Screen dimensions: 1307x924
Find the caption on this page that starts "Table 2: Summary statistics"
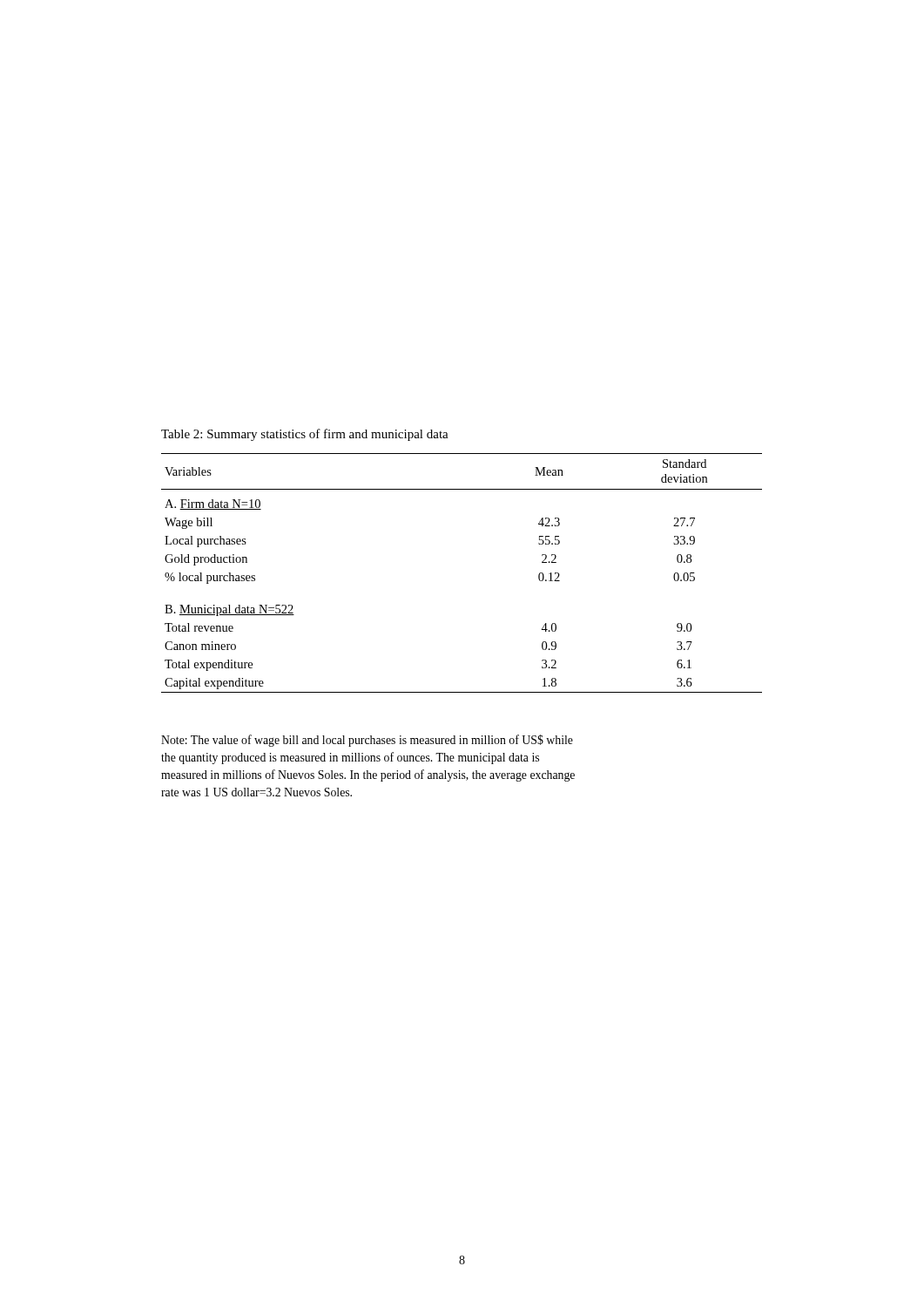[305, 434]
